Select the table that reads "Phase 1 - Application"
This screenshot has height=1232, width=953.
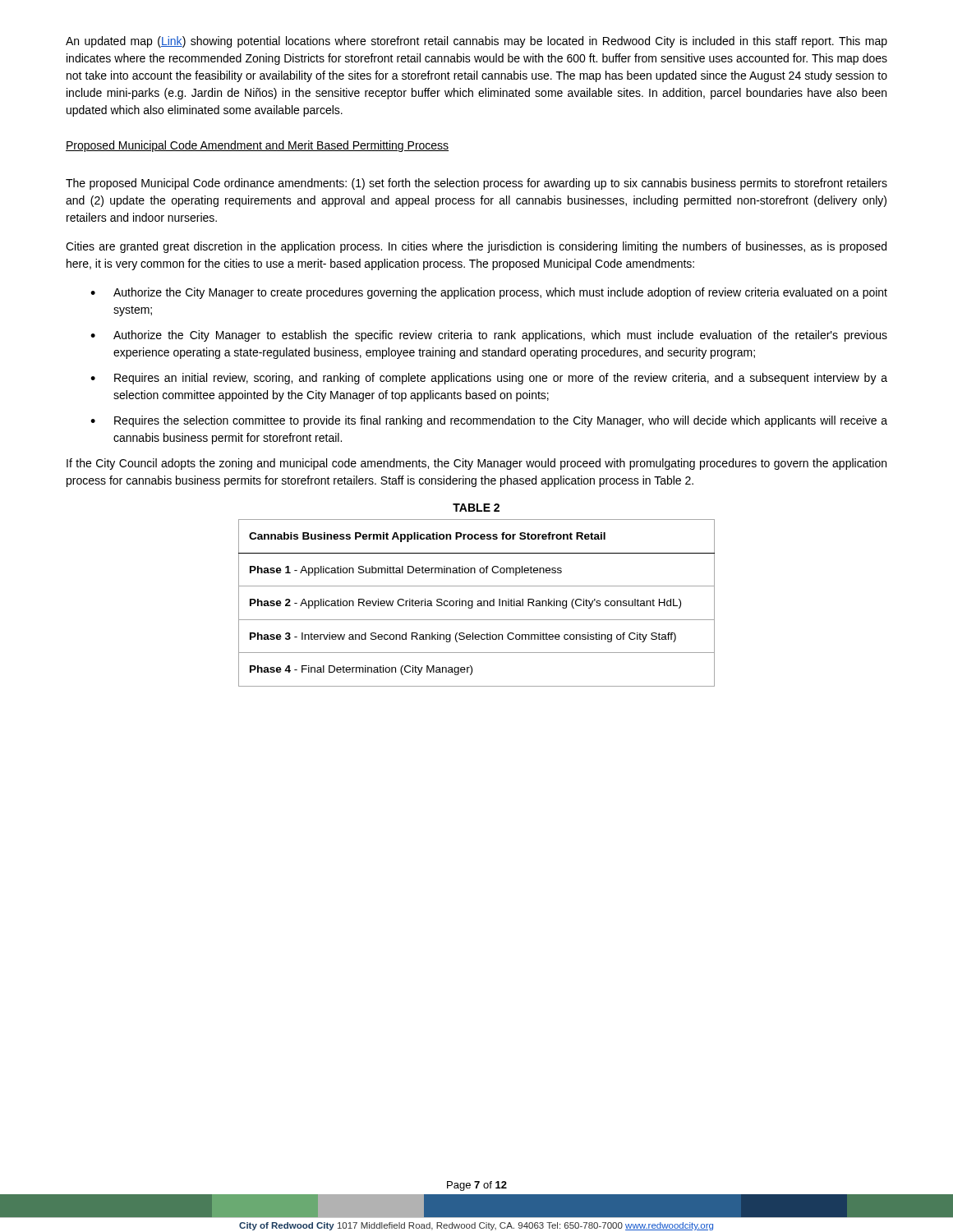point(476,603)
